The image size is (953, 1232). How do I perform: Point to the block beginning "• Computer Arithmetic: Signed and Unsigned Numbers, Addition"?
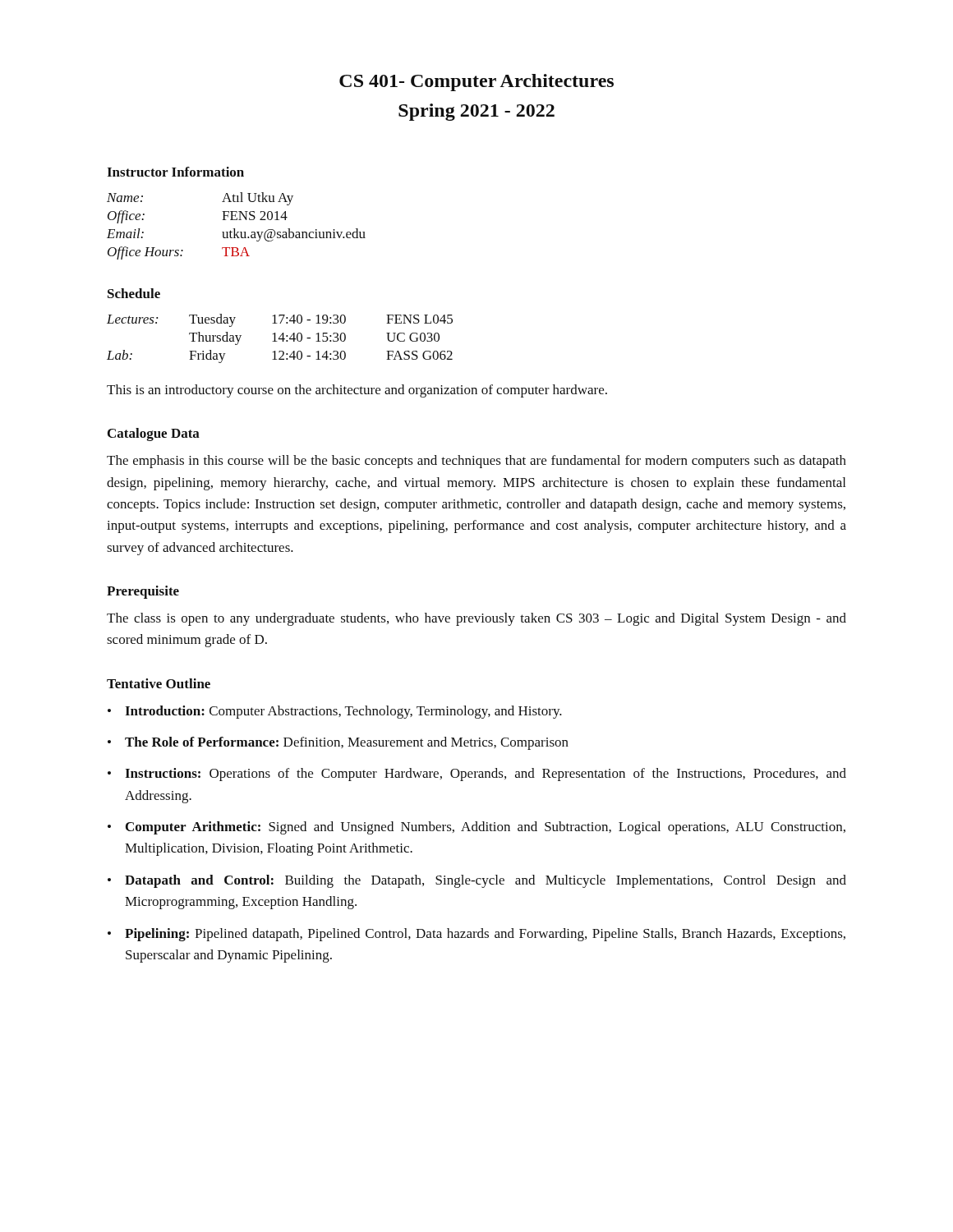pos(476,838)
